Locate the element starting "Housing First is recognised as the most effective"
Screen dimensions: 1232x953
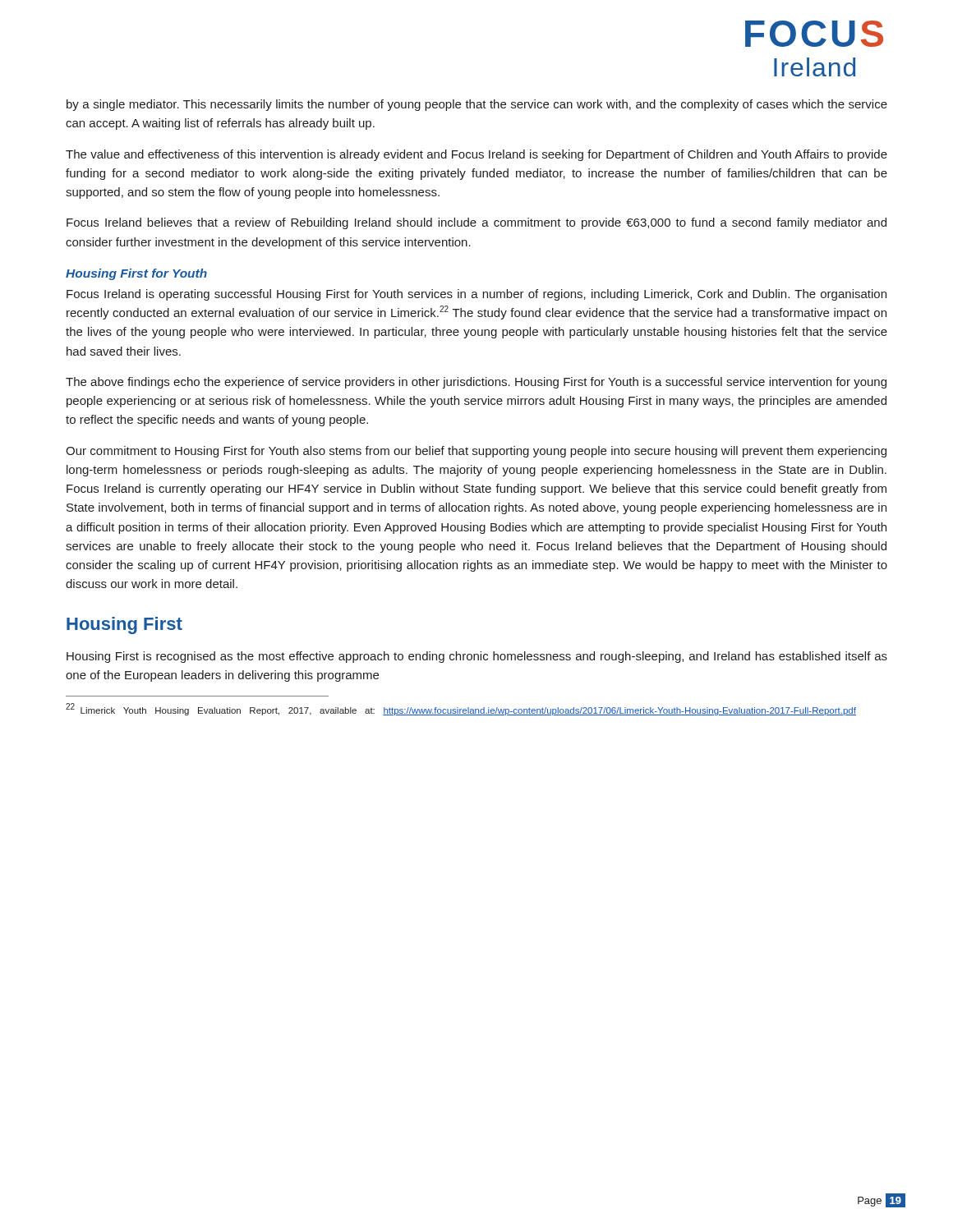click(x=476, y=665)
